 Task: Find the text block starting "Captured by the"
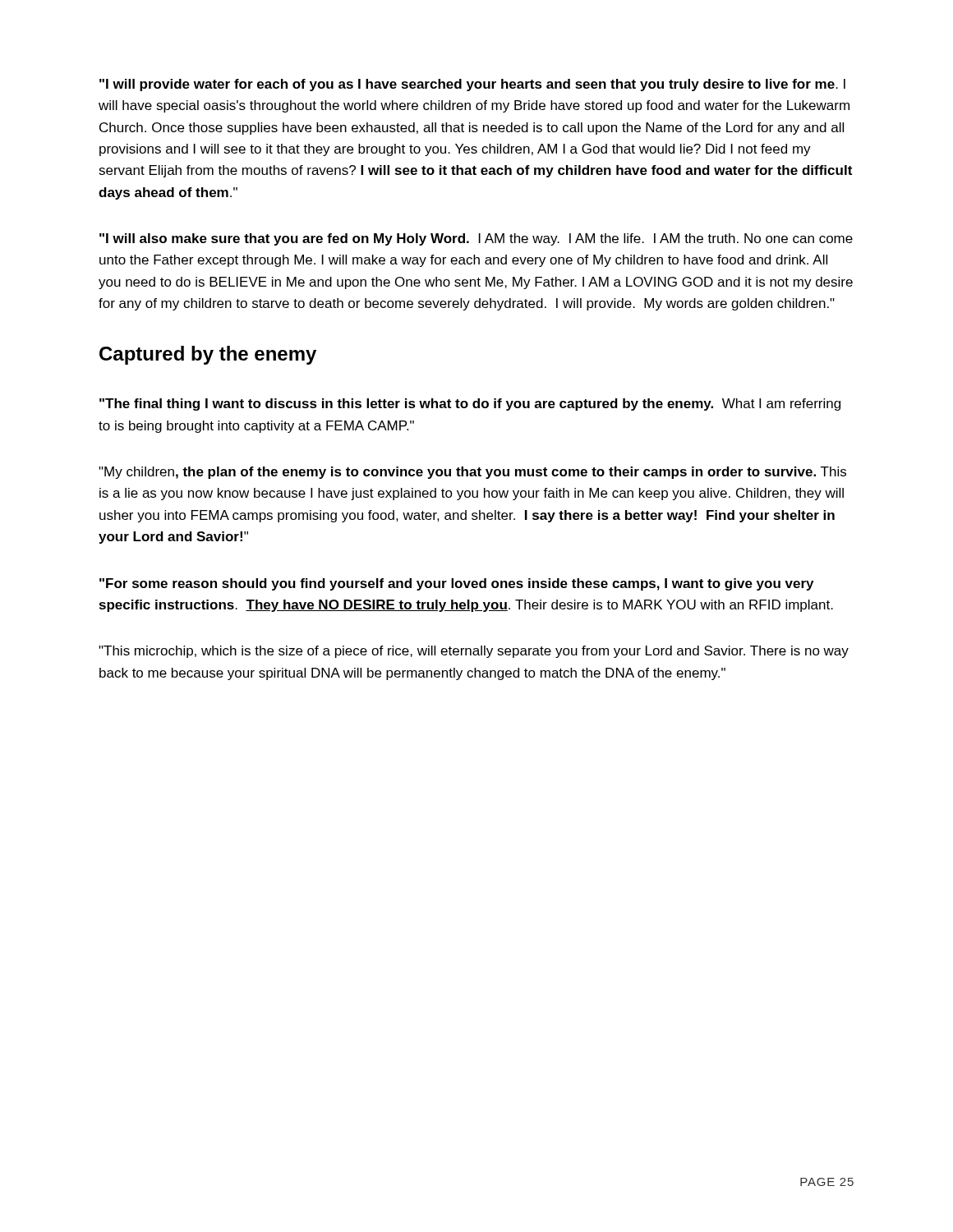[208, 354]
